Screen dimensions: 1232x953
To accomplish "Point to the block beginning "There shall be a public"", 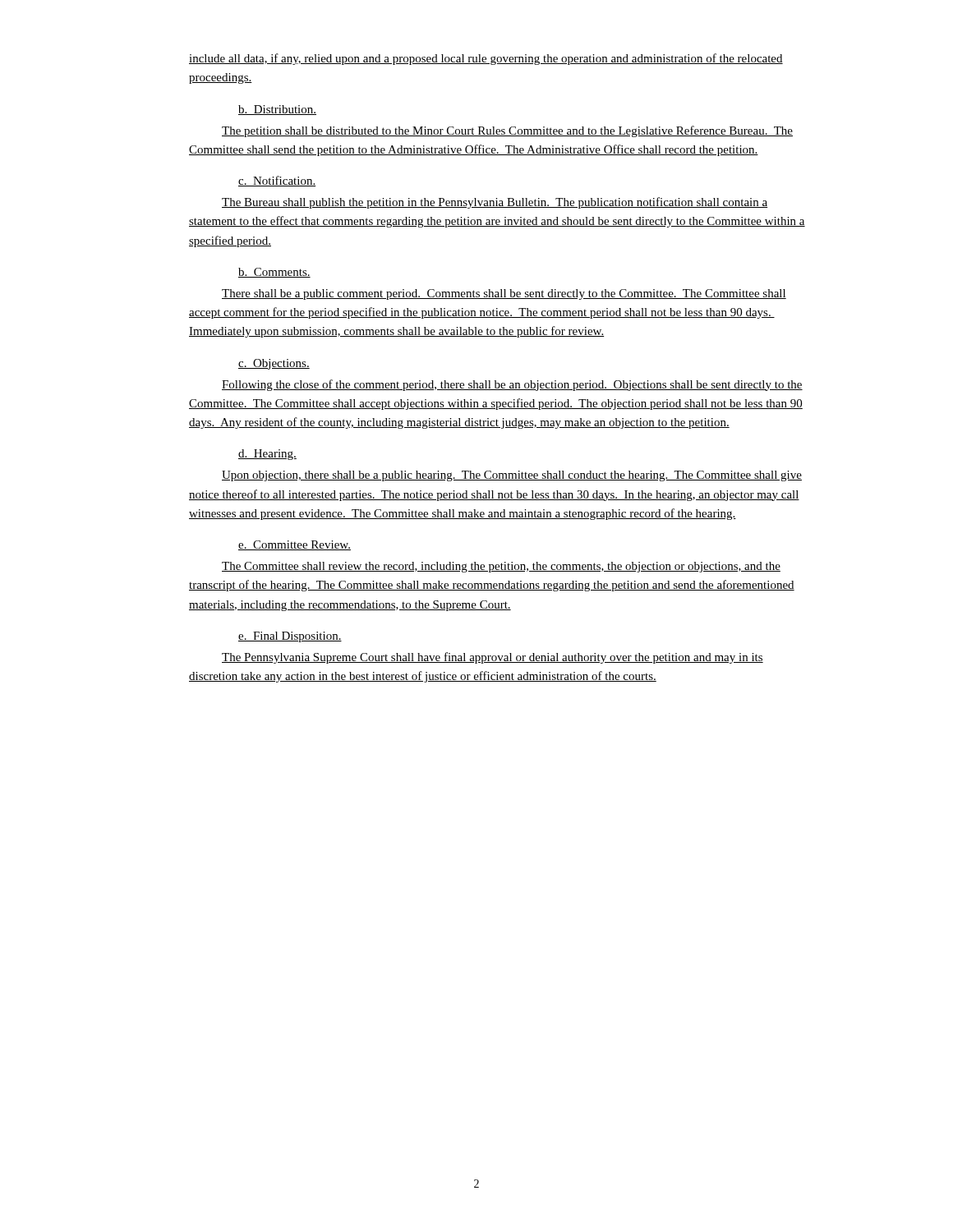I will click(x=487, y=312).
